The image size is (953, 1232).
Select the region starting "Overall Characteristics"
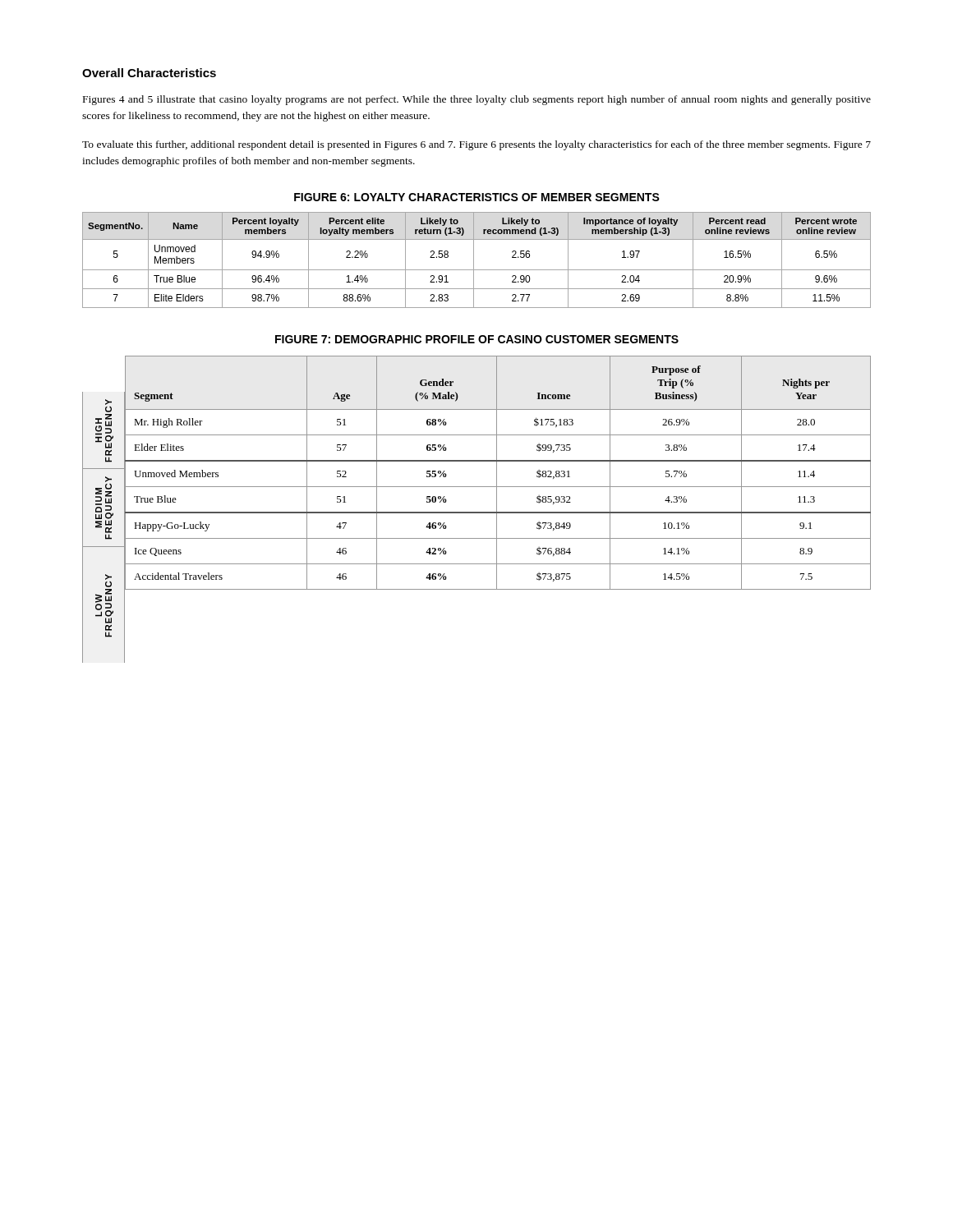click(149, 73)
